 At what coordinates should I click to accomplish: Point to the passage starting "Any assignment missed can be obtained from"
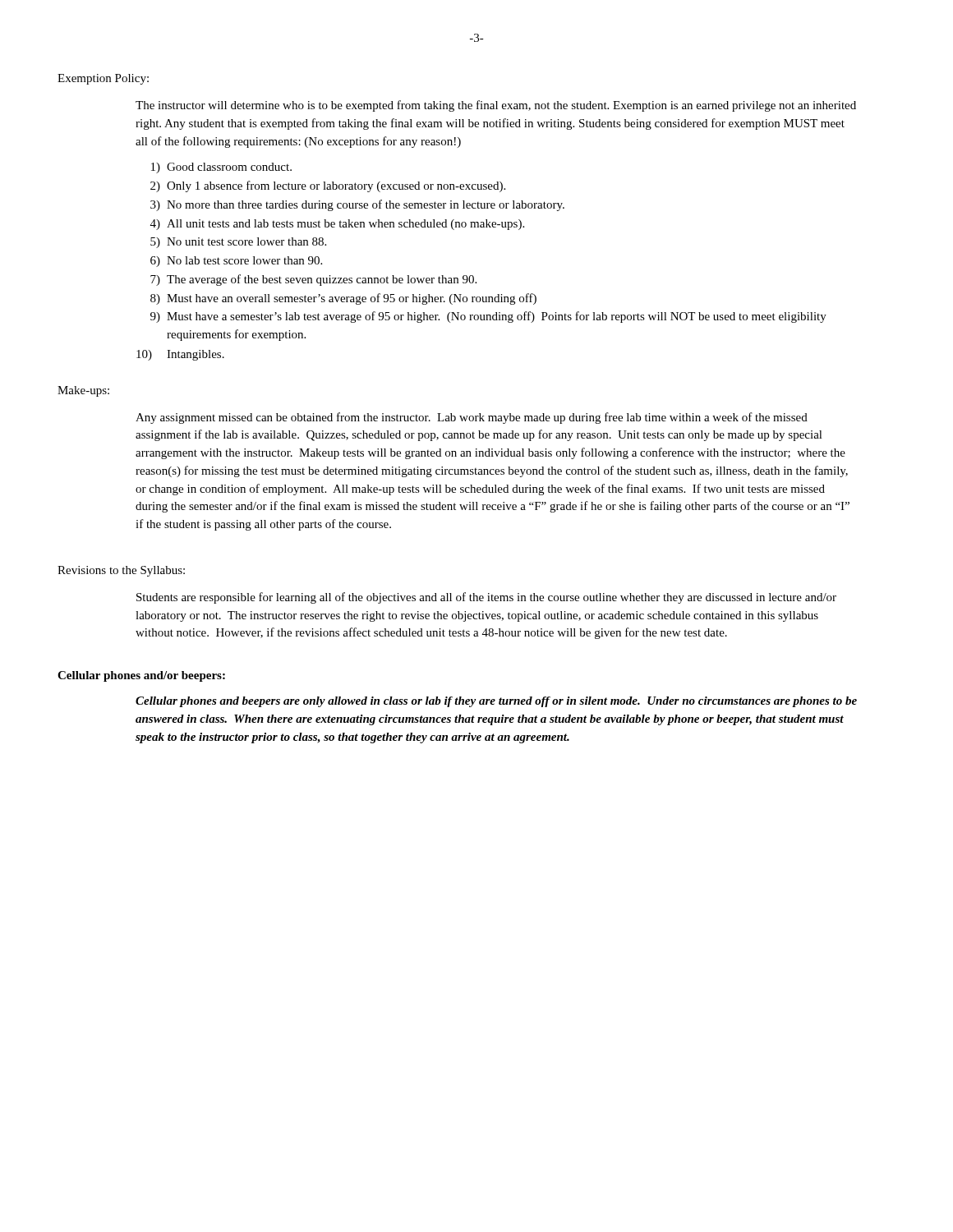[493, 470]
